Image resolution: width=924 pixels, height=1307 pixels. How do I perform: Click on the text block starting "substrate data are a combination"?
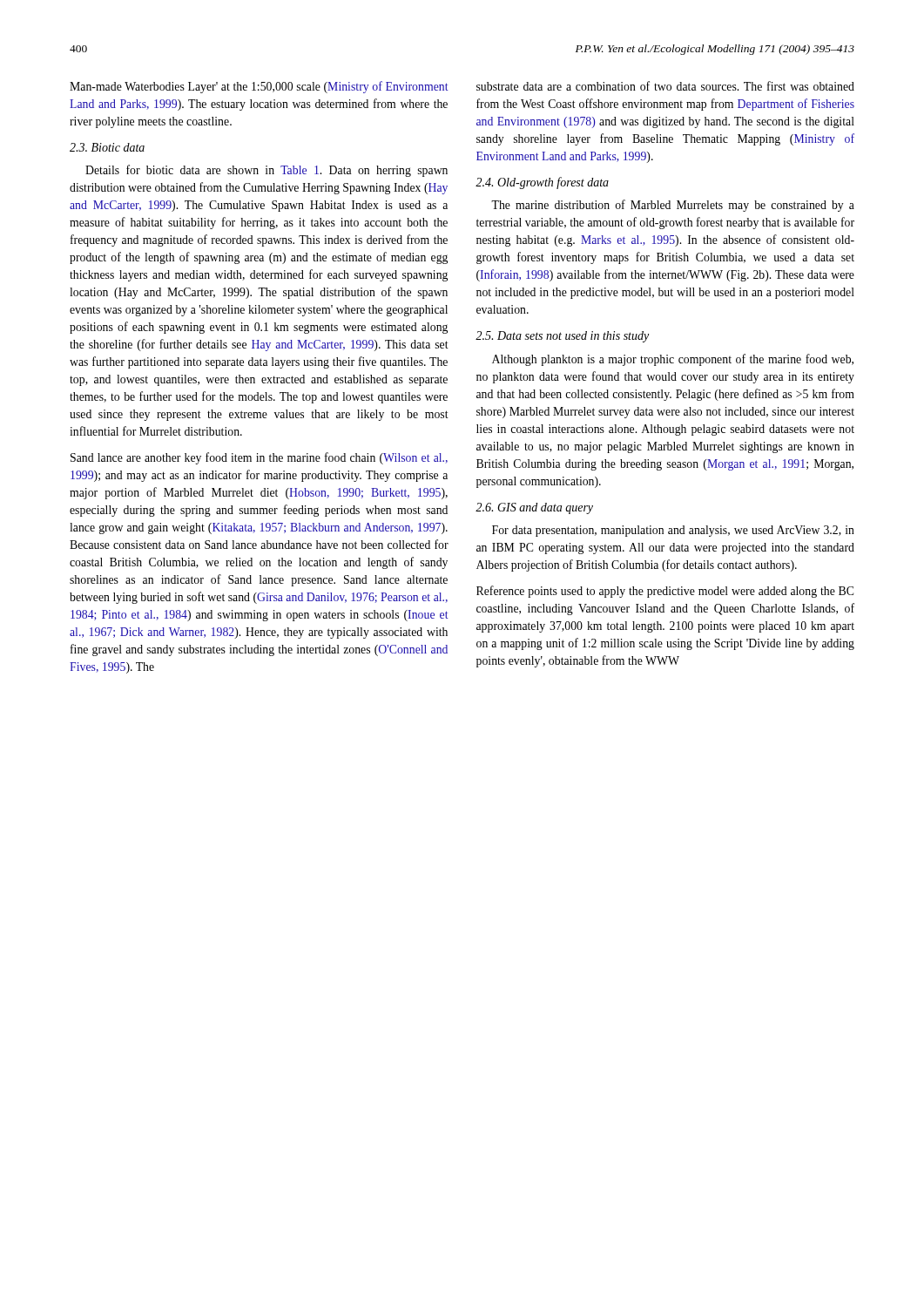pos(665,122)
